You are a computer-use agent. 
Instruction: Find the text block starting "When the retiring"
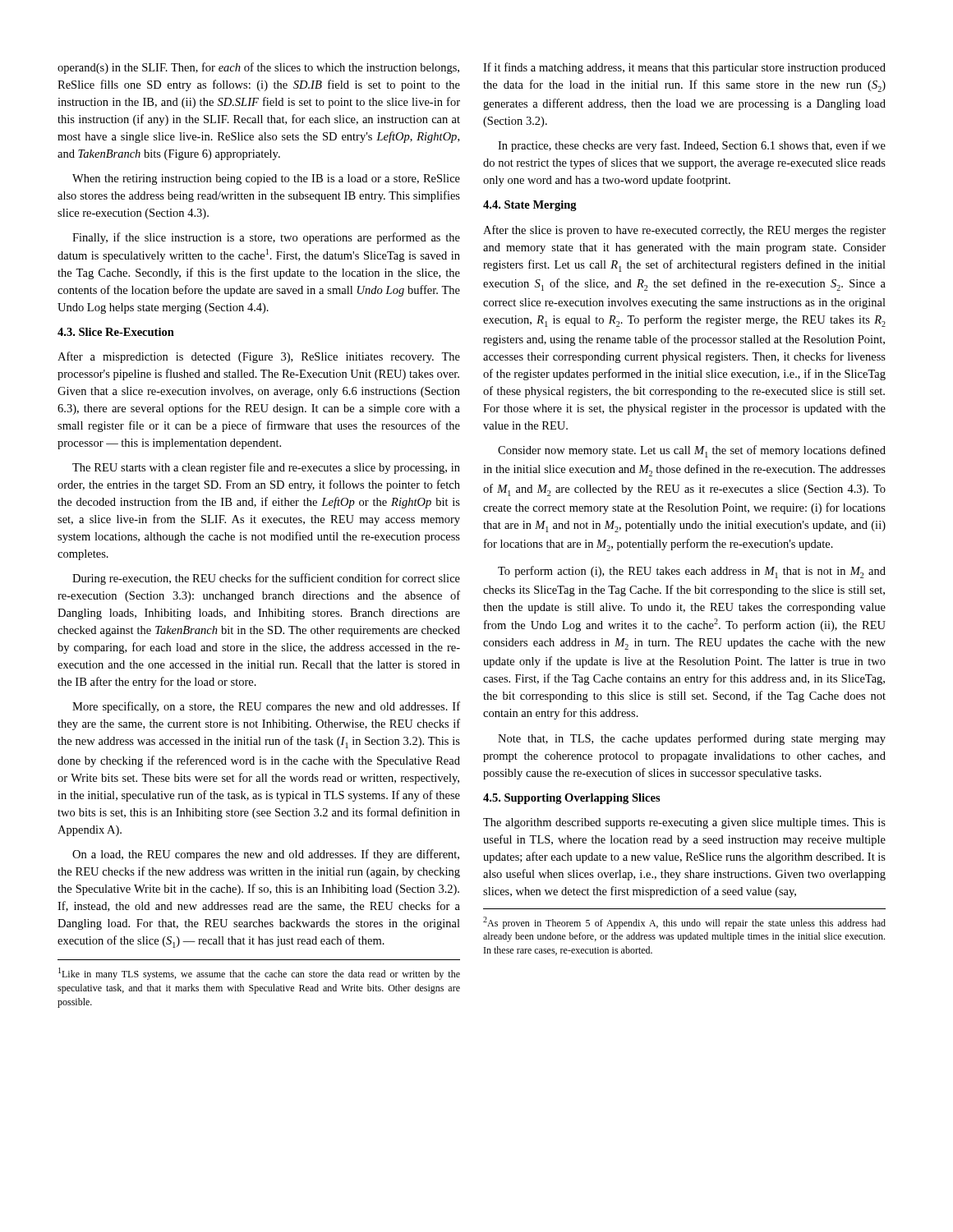259,196
